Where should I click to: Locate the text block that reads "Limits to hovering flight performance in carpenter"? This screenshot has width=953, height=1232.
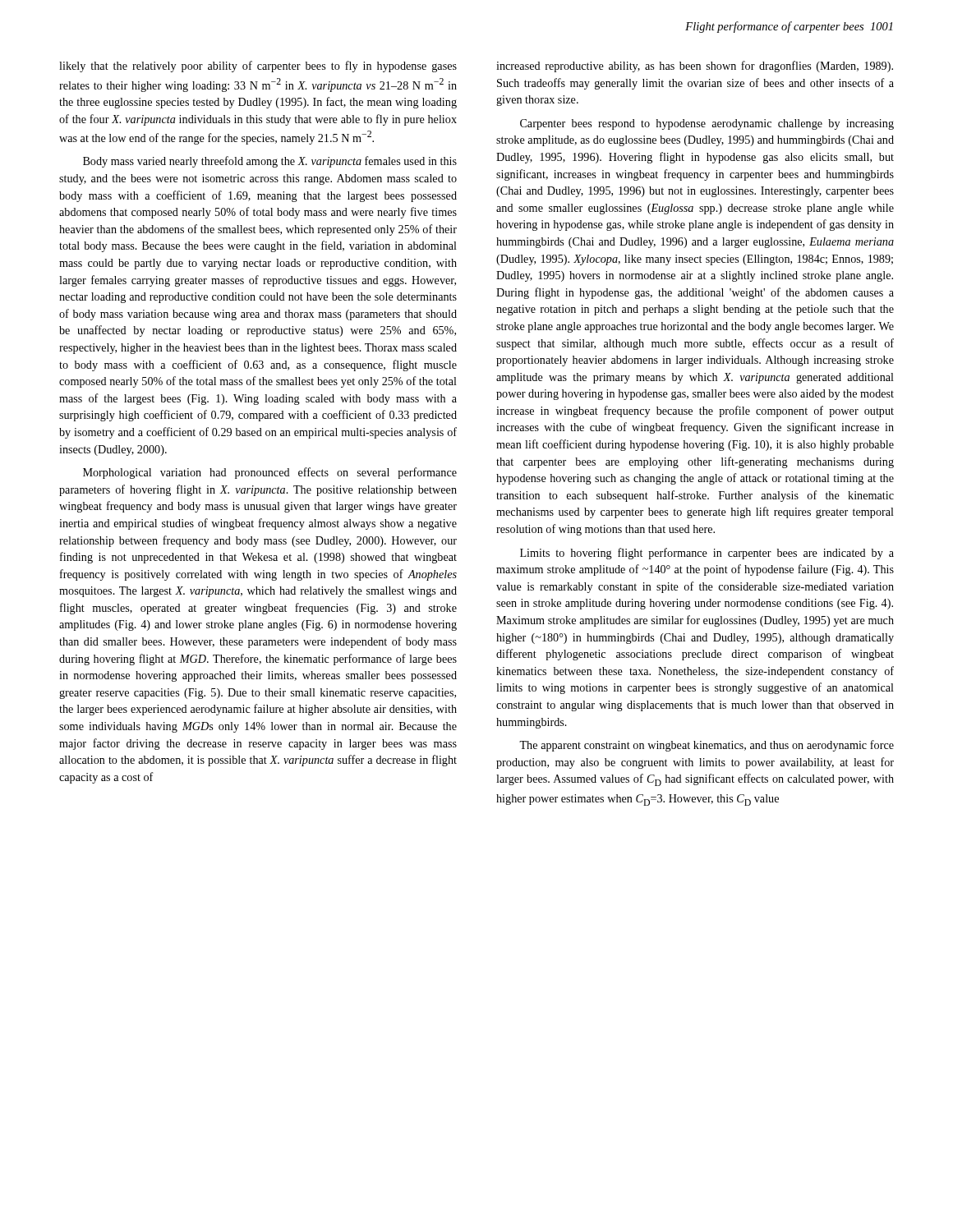coord(695,637)
